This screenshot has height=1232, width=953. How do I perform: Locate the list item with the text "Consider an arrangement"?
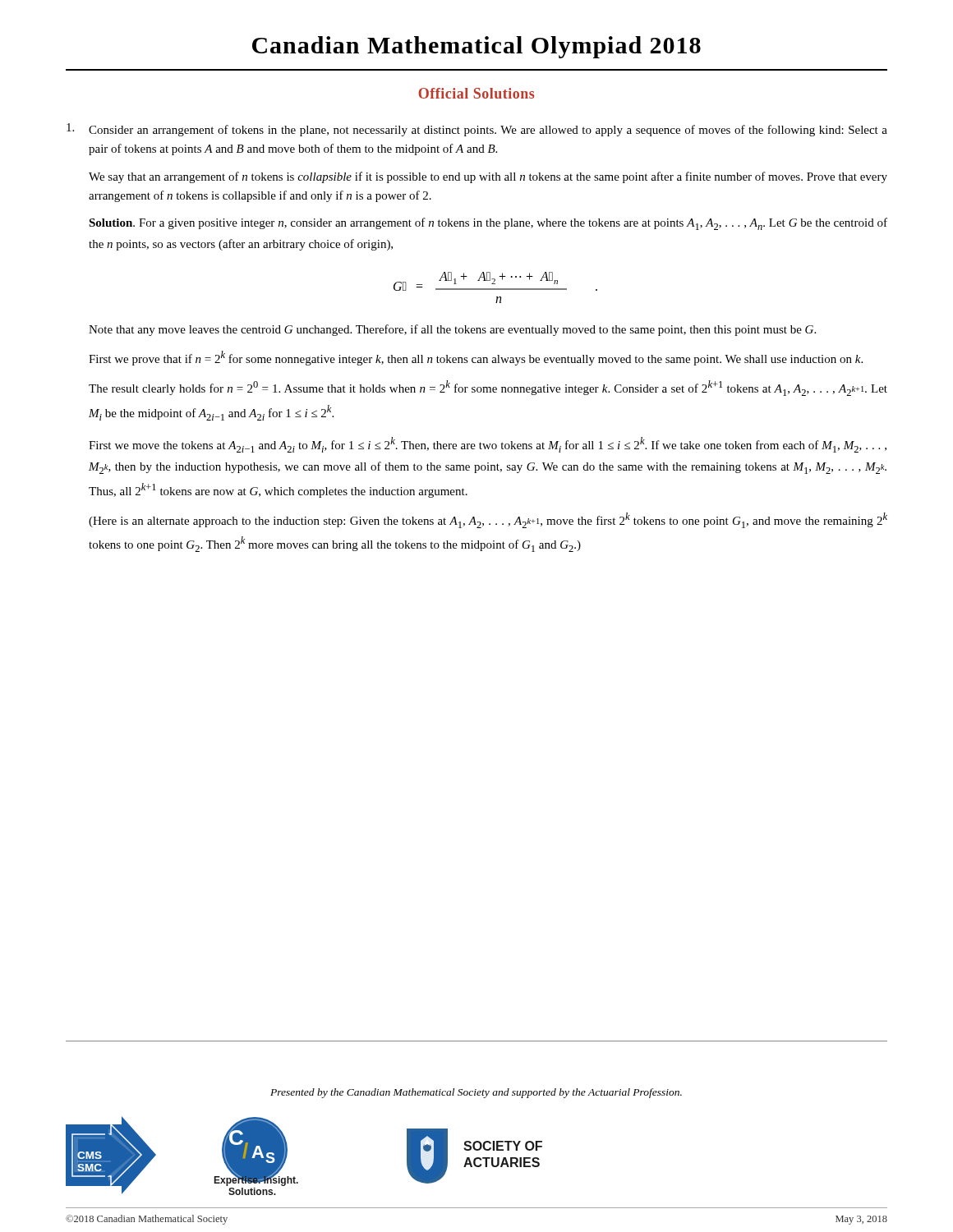(x=488, y=339)
